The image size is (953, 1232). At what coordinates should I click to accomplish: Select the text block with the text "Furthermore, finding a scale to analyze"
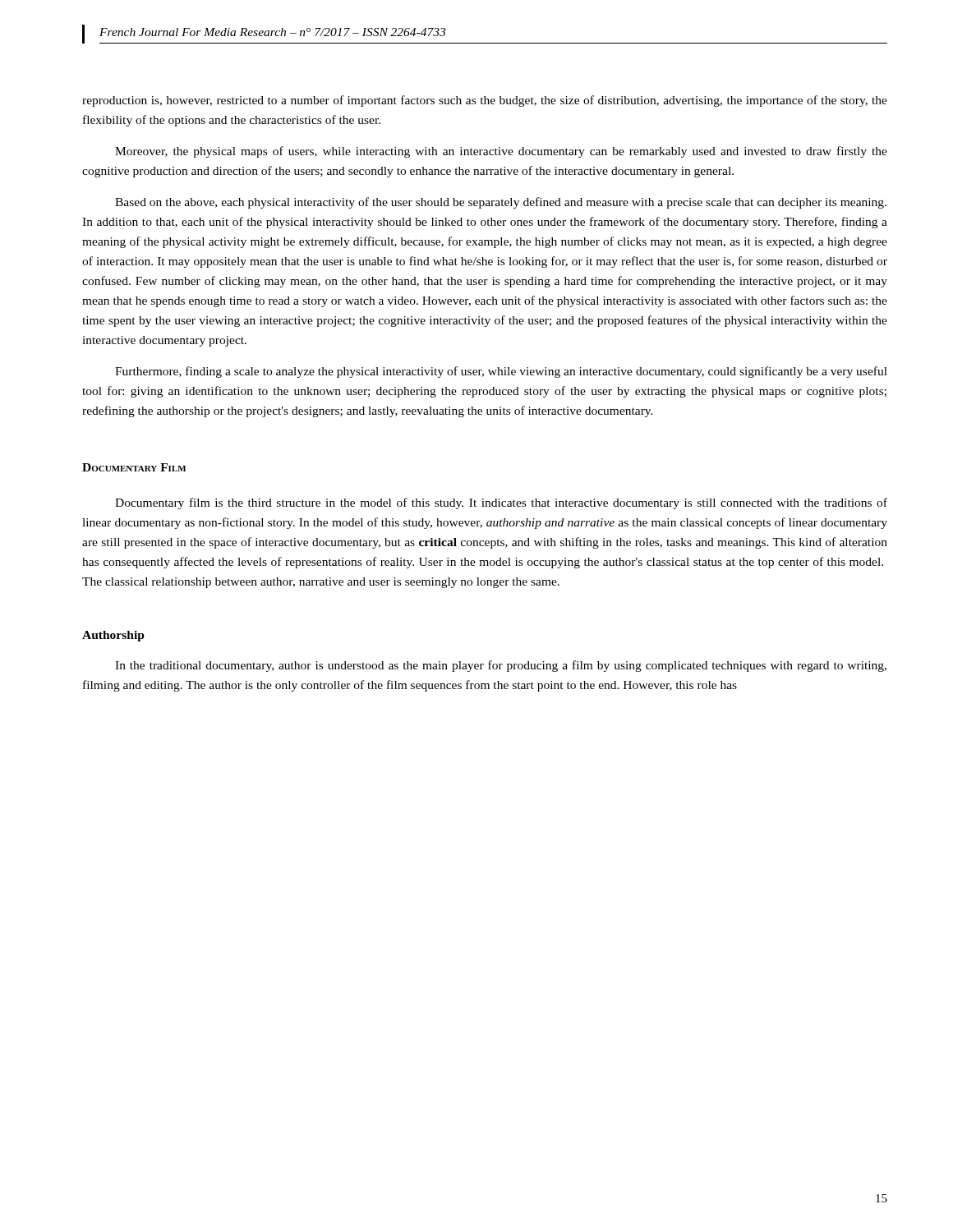click(485, 391)
